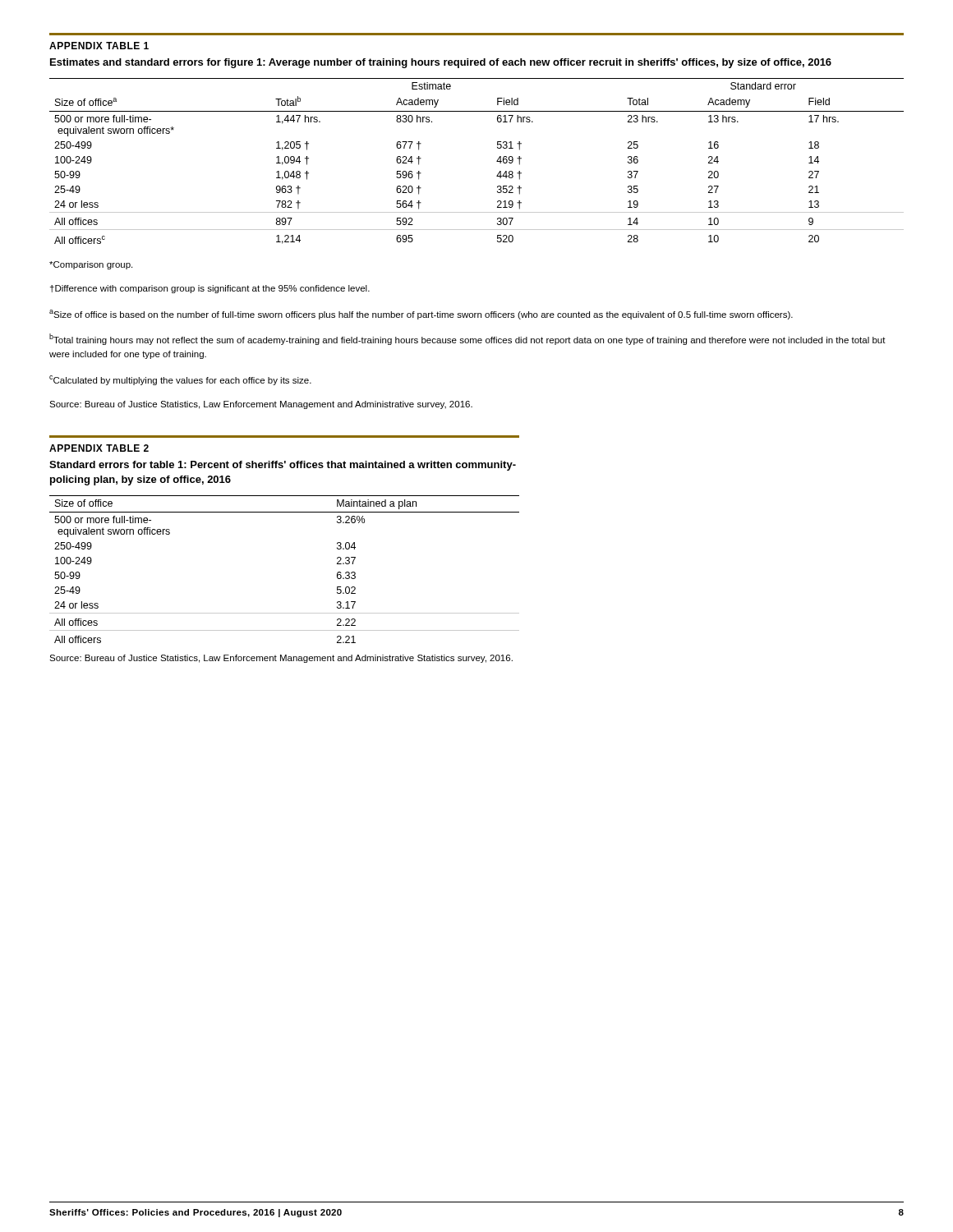Image resolution: width=953 pixels, height=1232 pixels.
Task: Locate the element starting "Comparison group. †Difference with comparison group is significant"
Action: (476, 335)
